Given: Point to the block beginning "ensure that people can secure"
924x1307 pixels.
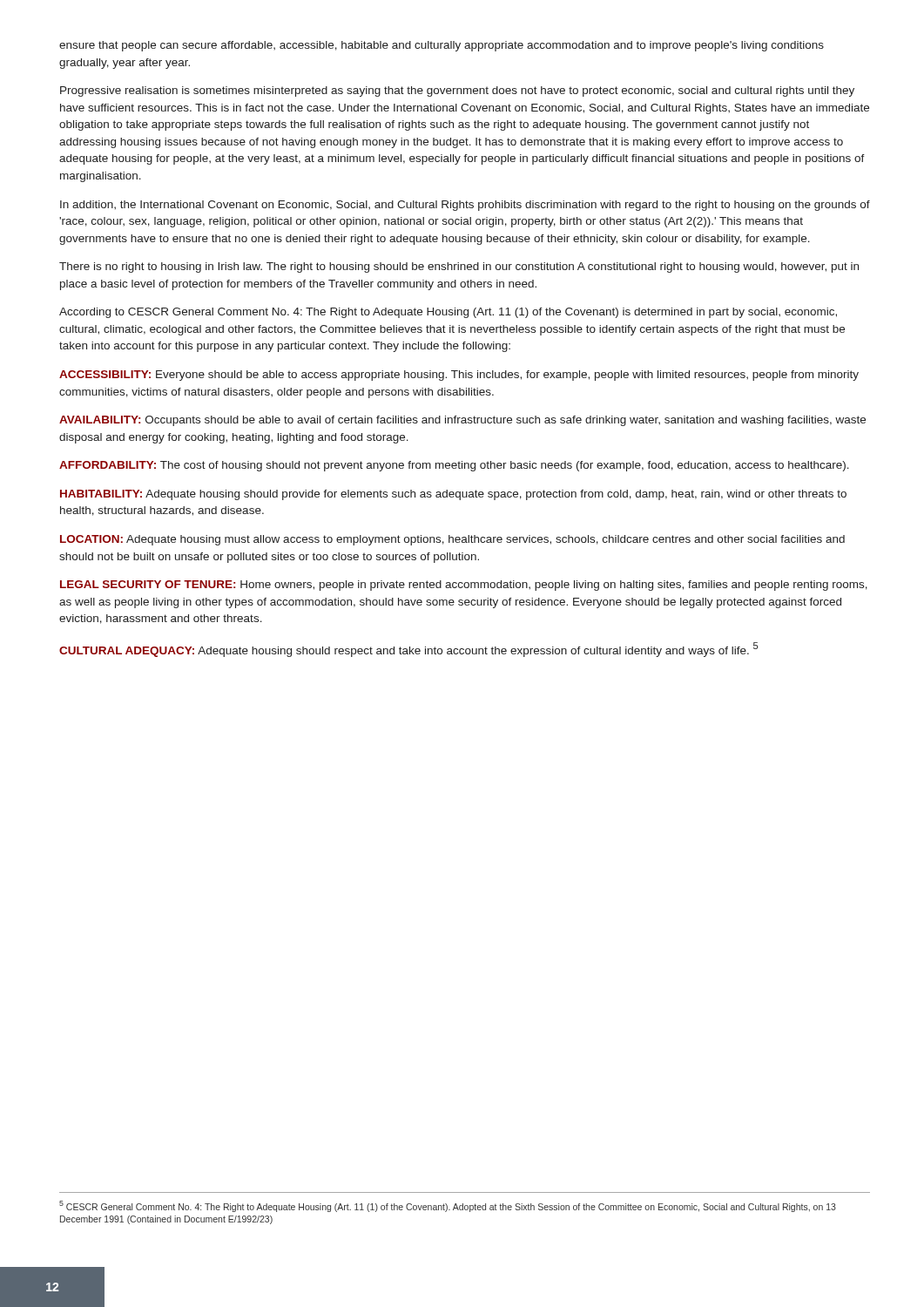Looking at the screenshot, I should [x=465, y=54].
